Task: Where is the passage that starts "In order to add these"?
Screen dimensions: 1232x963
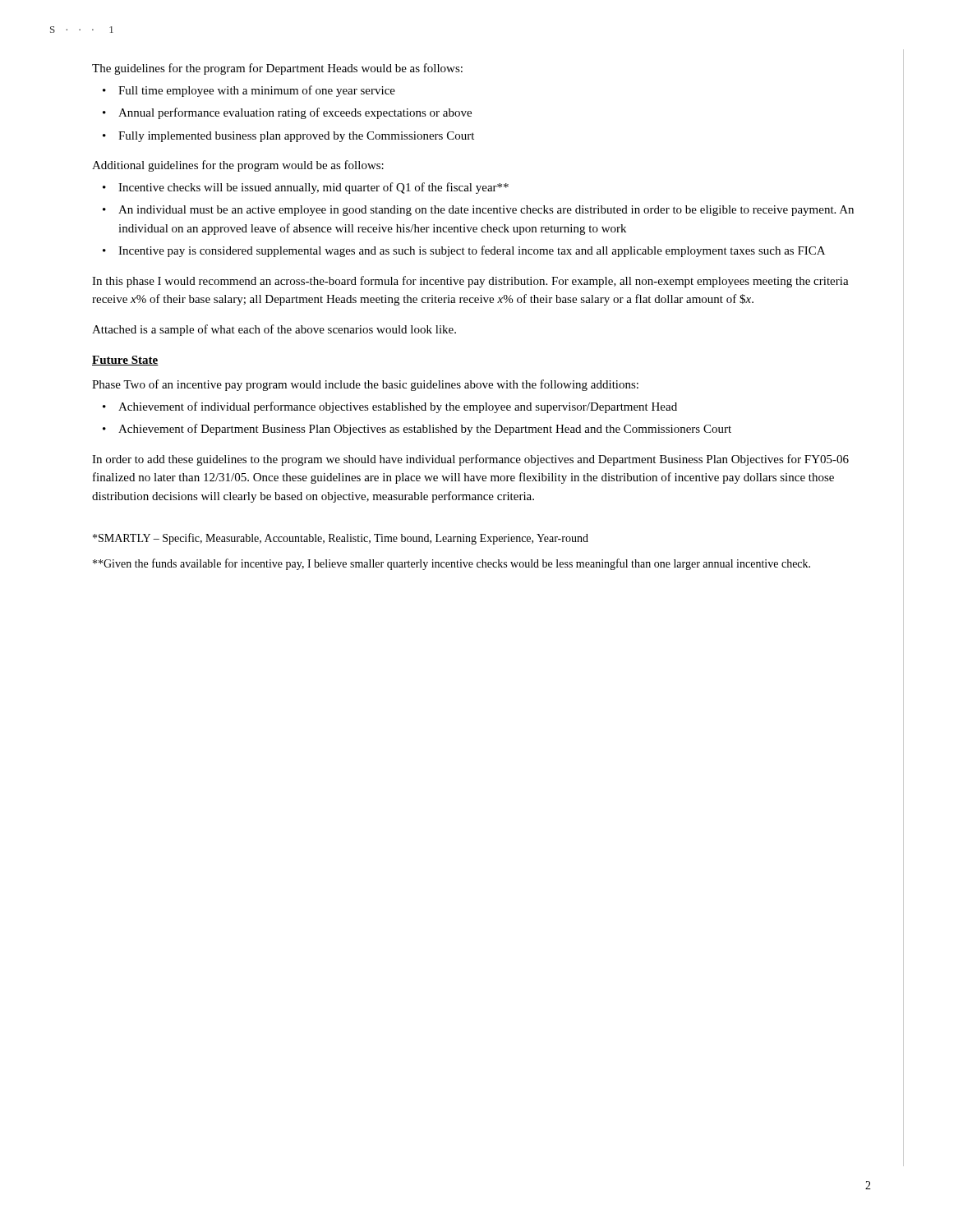Action: coord(470,477)
